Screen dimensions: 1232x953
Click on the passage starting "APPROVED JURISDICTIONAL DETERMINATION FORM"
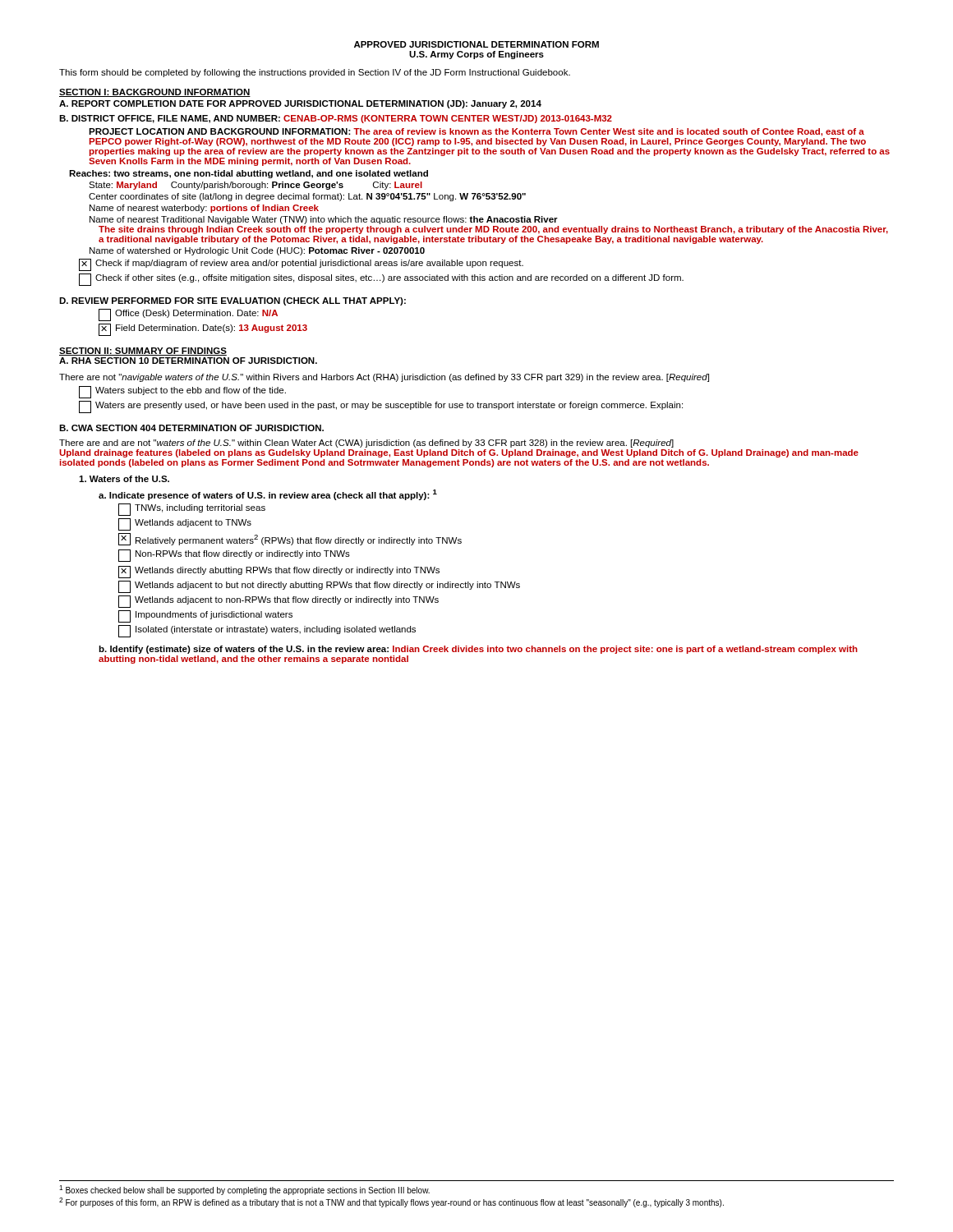pyautogui.click(x=476, y=49)
